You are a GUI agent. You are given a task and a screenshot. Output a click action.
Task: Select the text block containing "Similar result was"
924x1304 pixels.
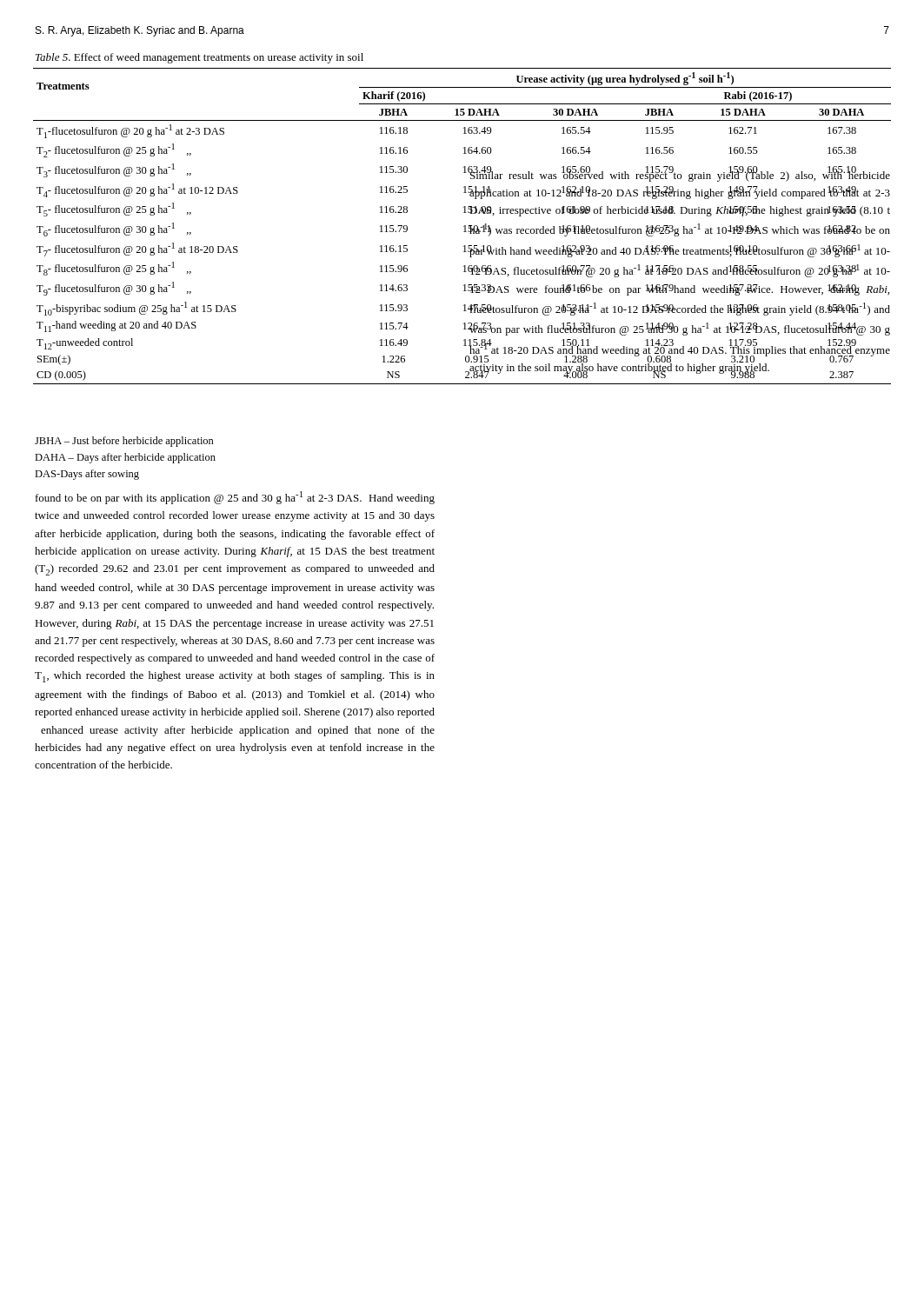pos(680,271)
